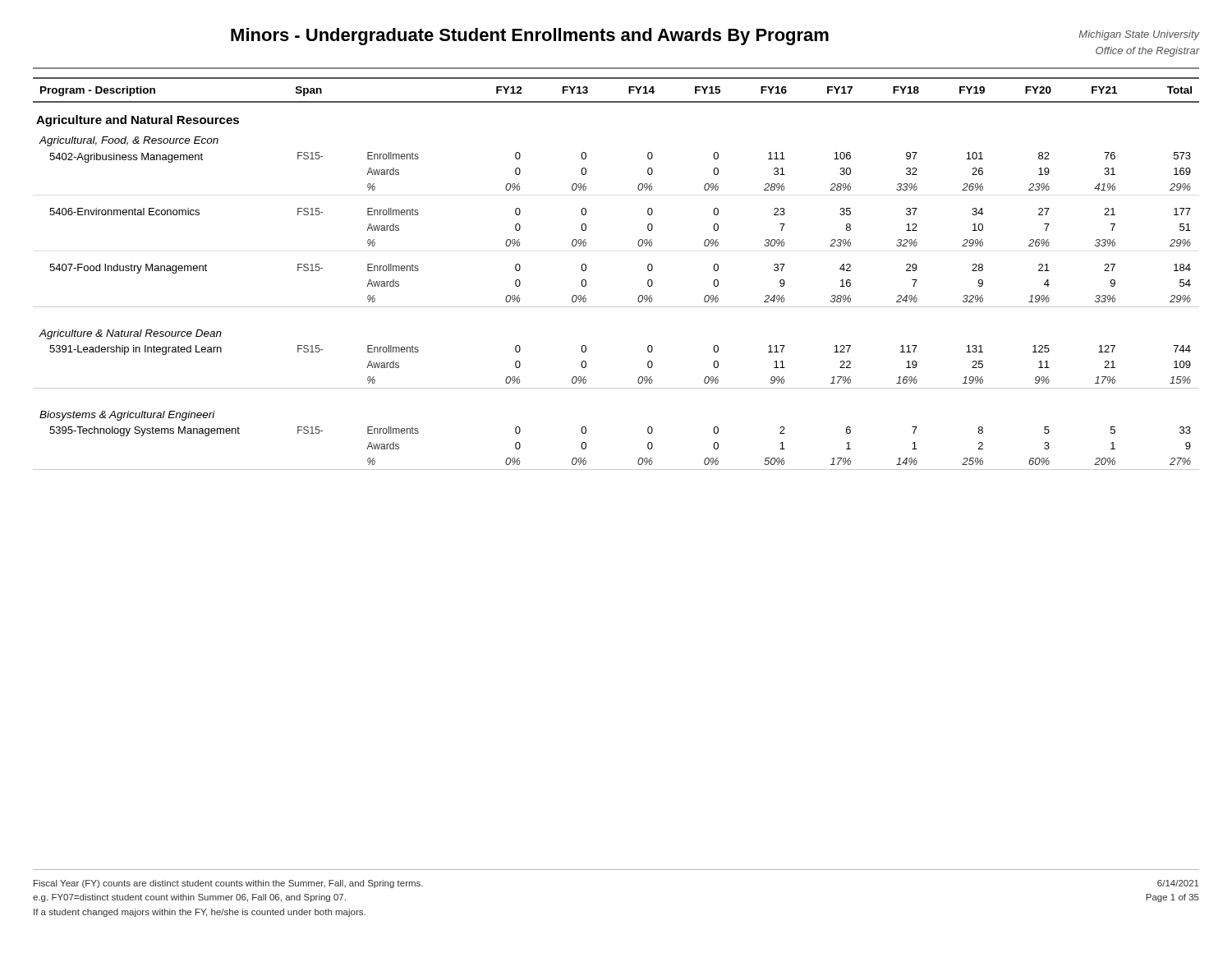
Task: Click on the element starting "Michigan State UniversityOffice of the Registrar"
Action: coord(1139,42)
